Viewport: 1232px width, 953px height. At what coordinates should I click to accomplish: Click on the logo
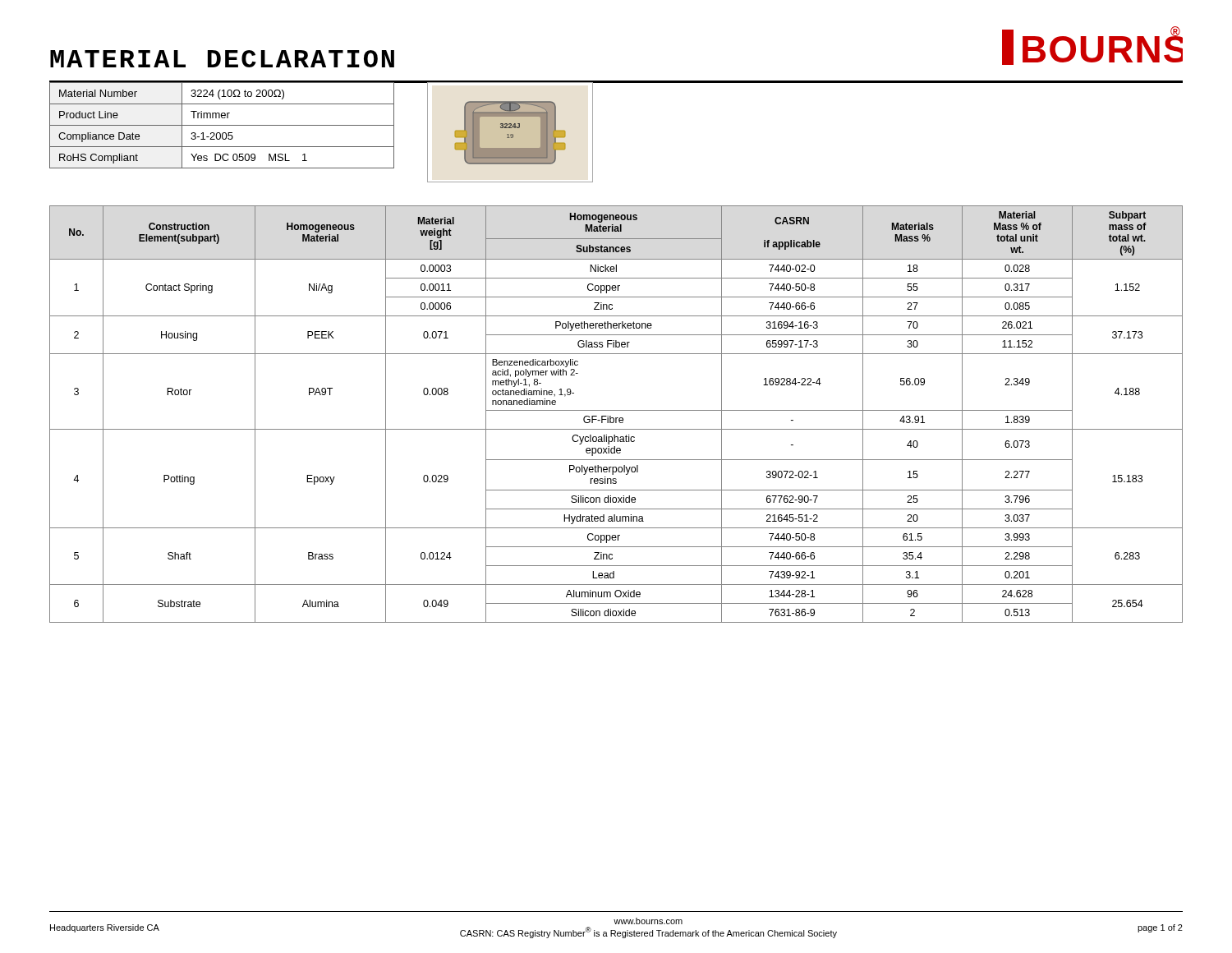point(1092,49)
